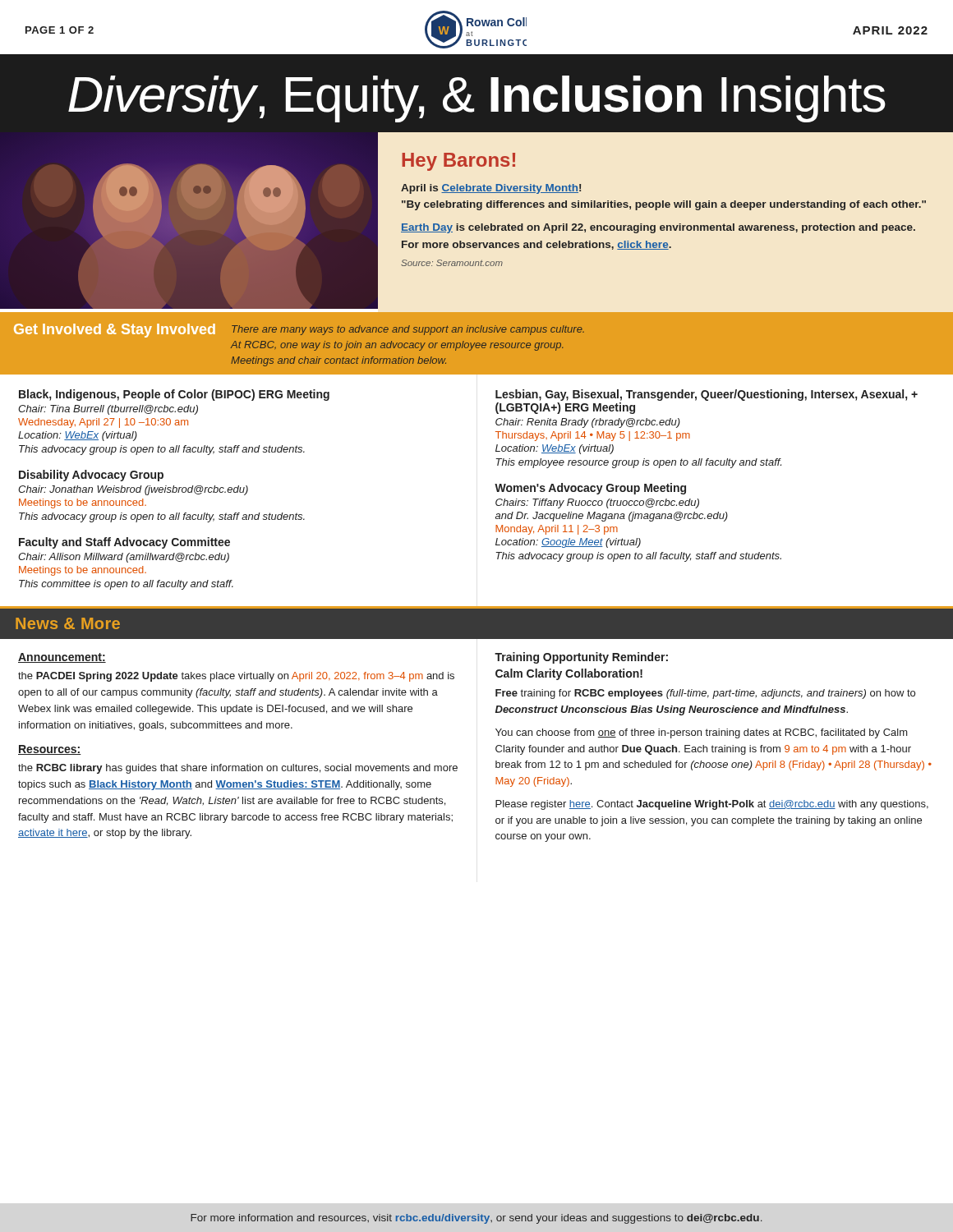Locate the text block containing "Faculty and Staff Advocacy"

tap(239, 563)
